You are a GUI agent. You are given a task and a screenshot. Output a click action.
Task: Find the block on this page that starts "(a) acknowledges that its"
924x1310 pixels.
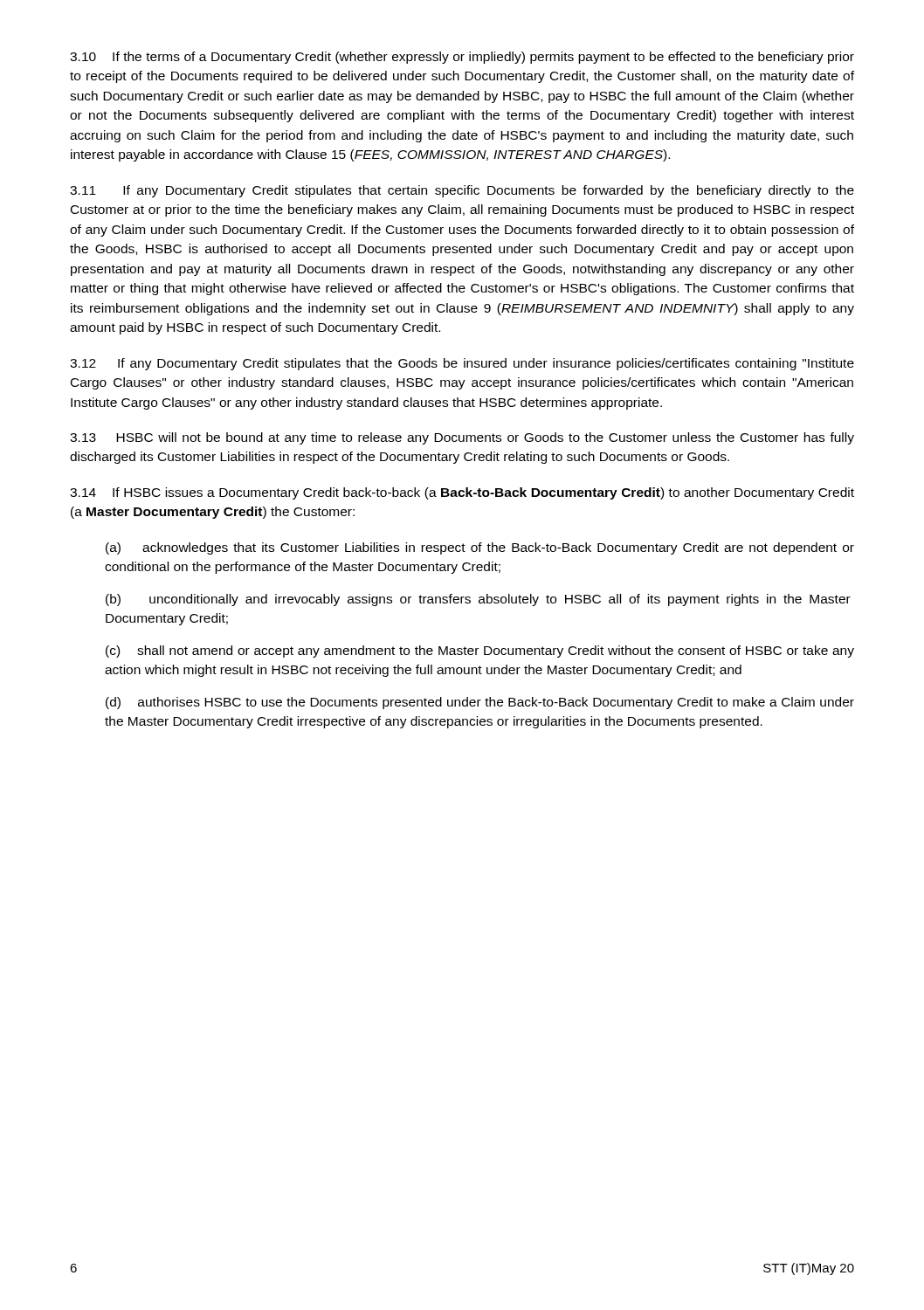coord(479,557)
